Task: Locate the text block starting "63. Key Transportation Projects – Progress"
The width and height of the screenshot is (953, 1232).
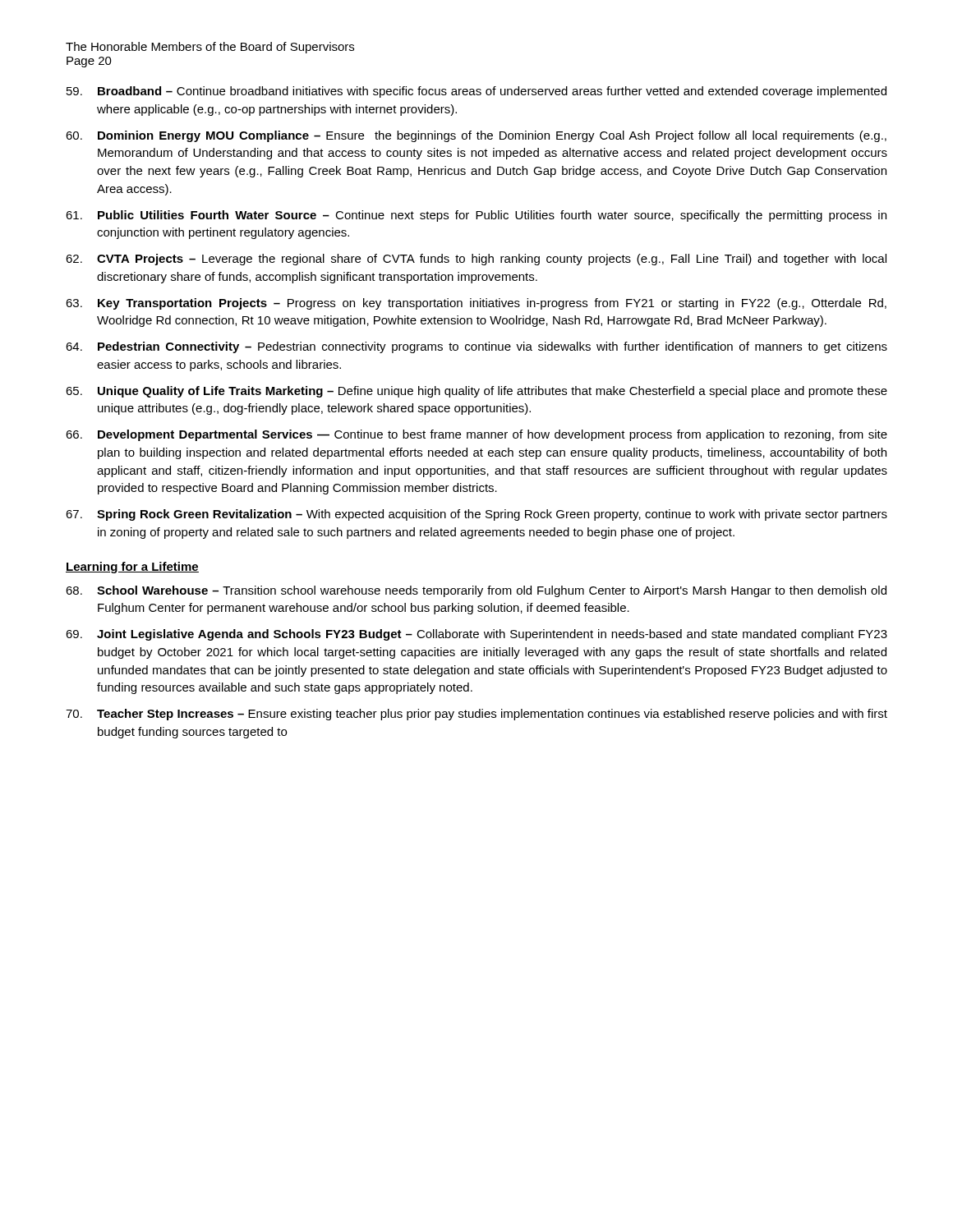Action: (x=476, y=311)
